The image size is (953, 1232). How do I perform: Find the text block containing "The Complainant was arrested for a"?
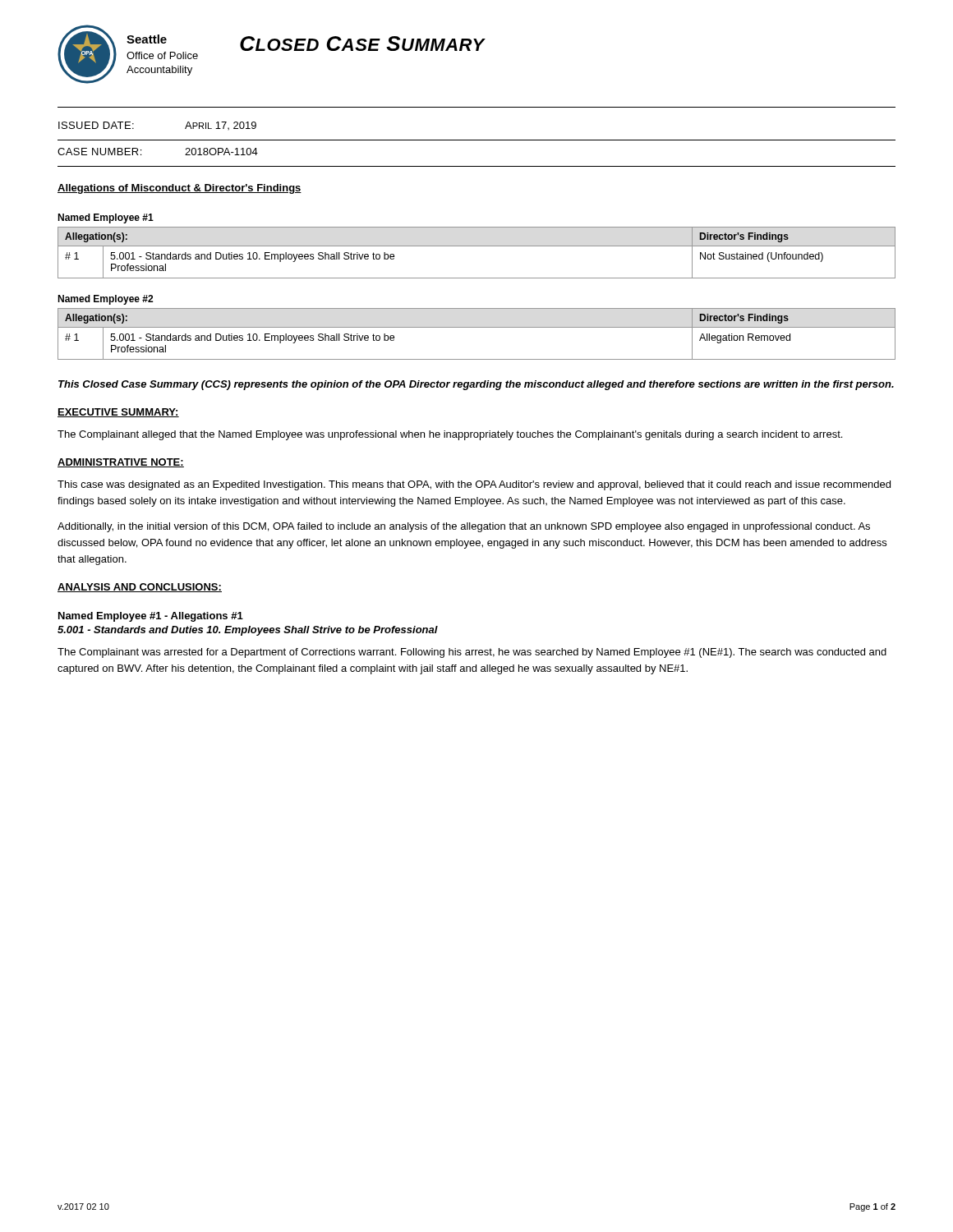point(472,660)
